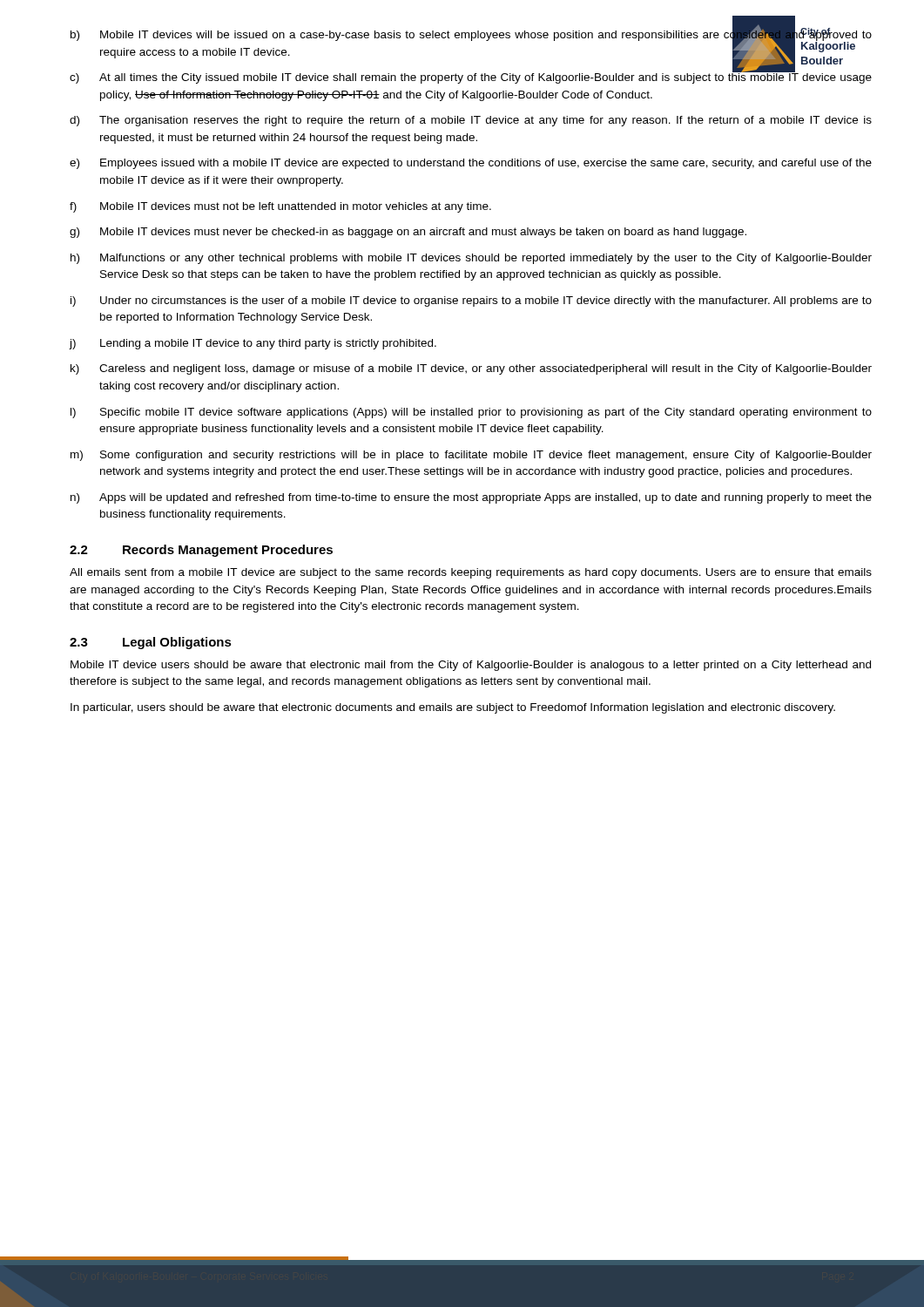This screenshot has width=924, height=1307.
Task: Click on the list item that says "f) Mobile IT devices must"
Action: 471,206
